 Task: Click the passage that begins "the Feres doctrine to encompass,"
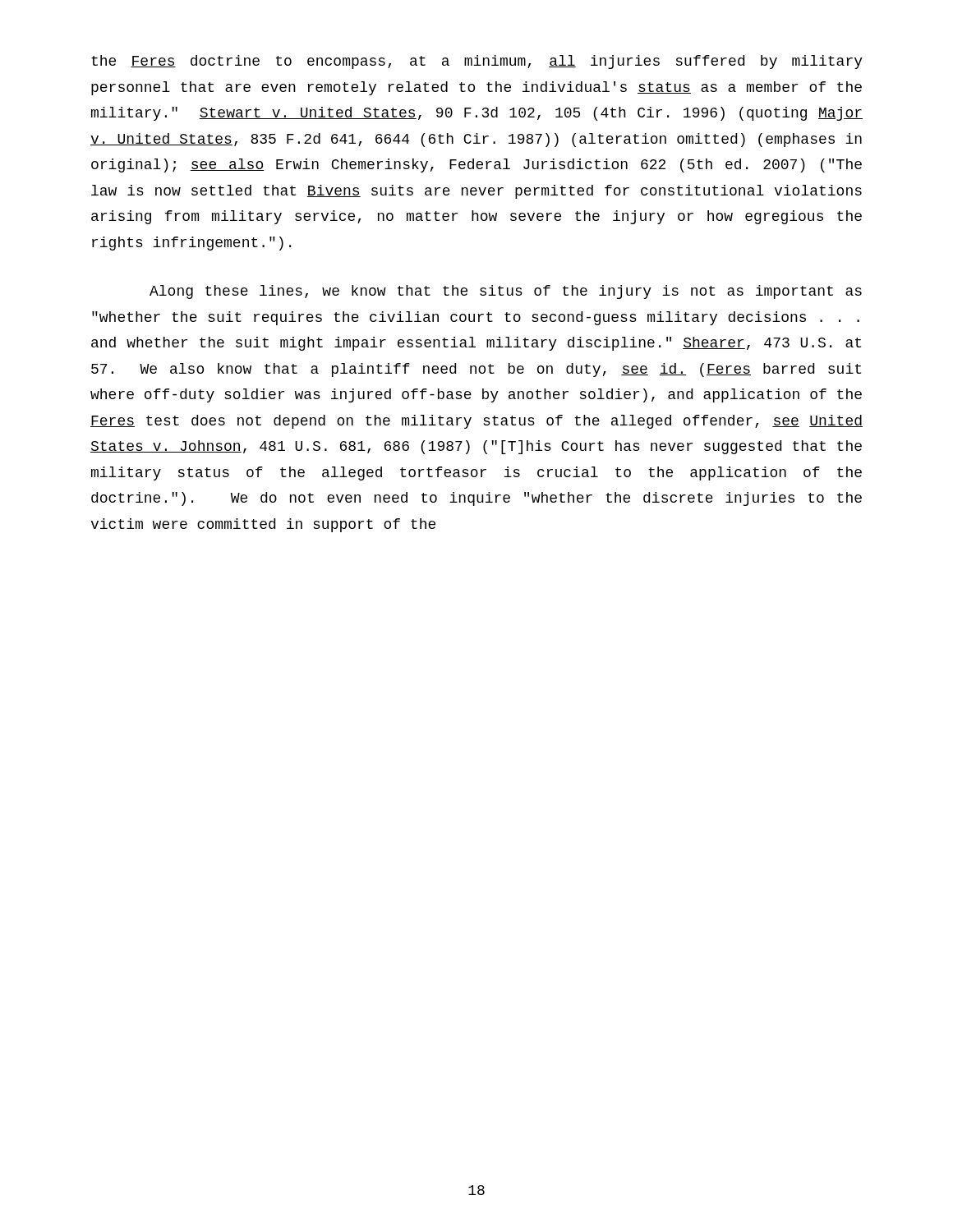point(476,294)
